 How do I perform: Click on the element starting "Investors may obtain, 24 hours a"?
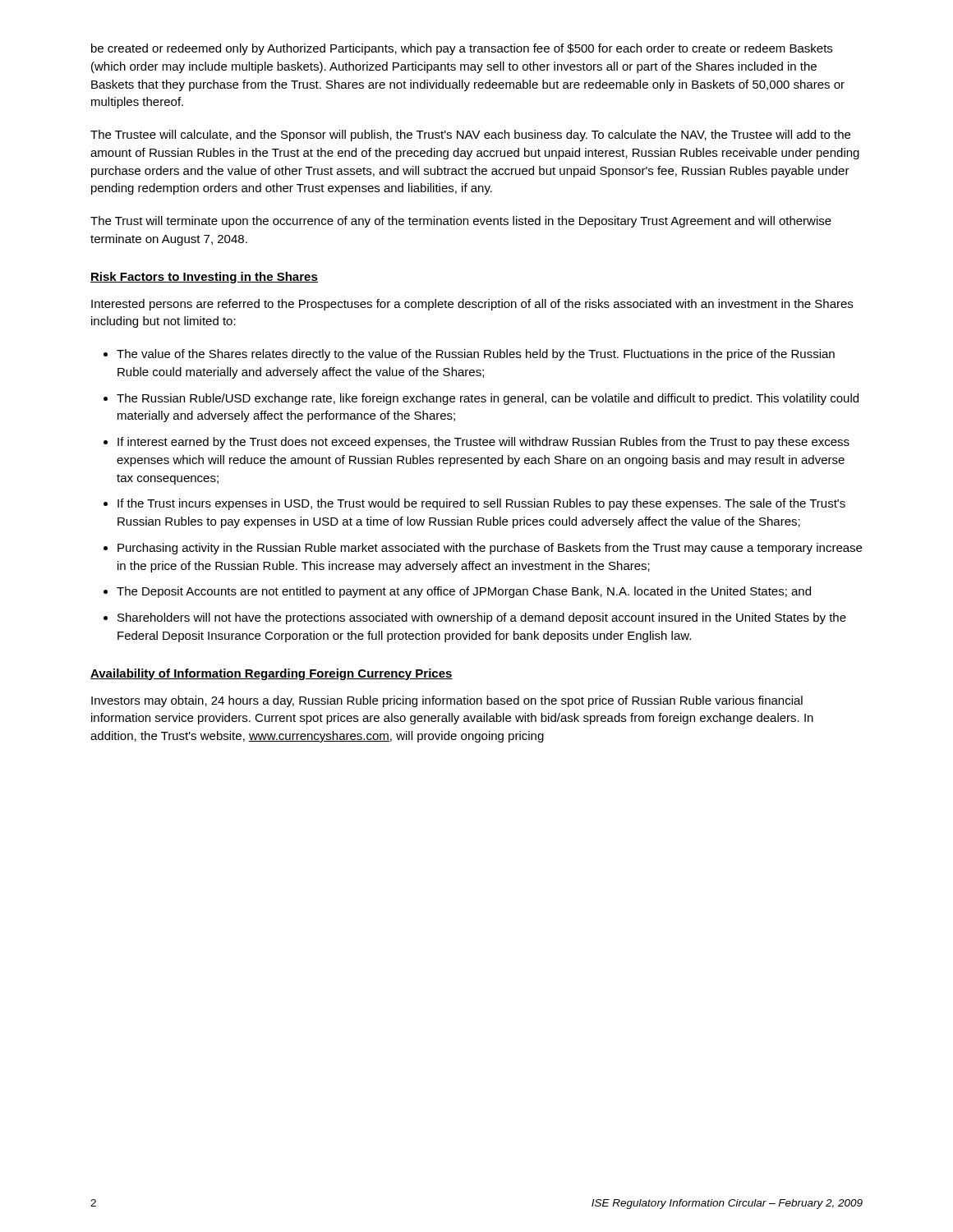[x=452, y=718]
